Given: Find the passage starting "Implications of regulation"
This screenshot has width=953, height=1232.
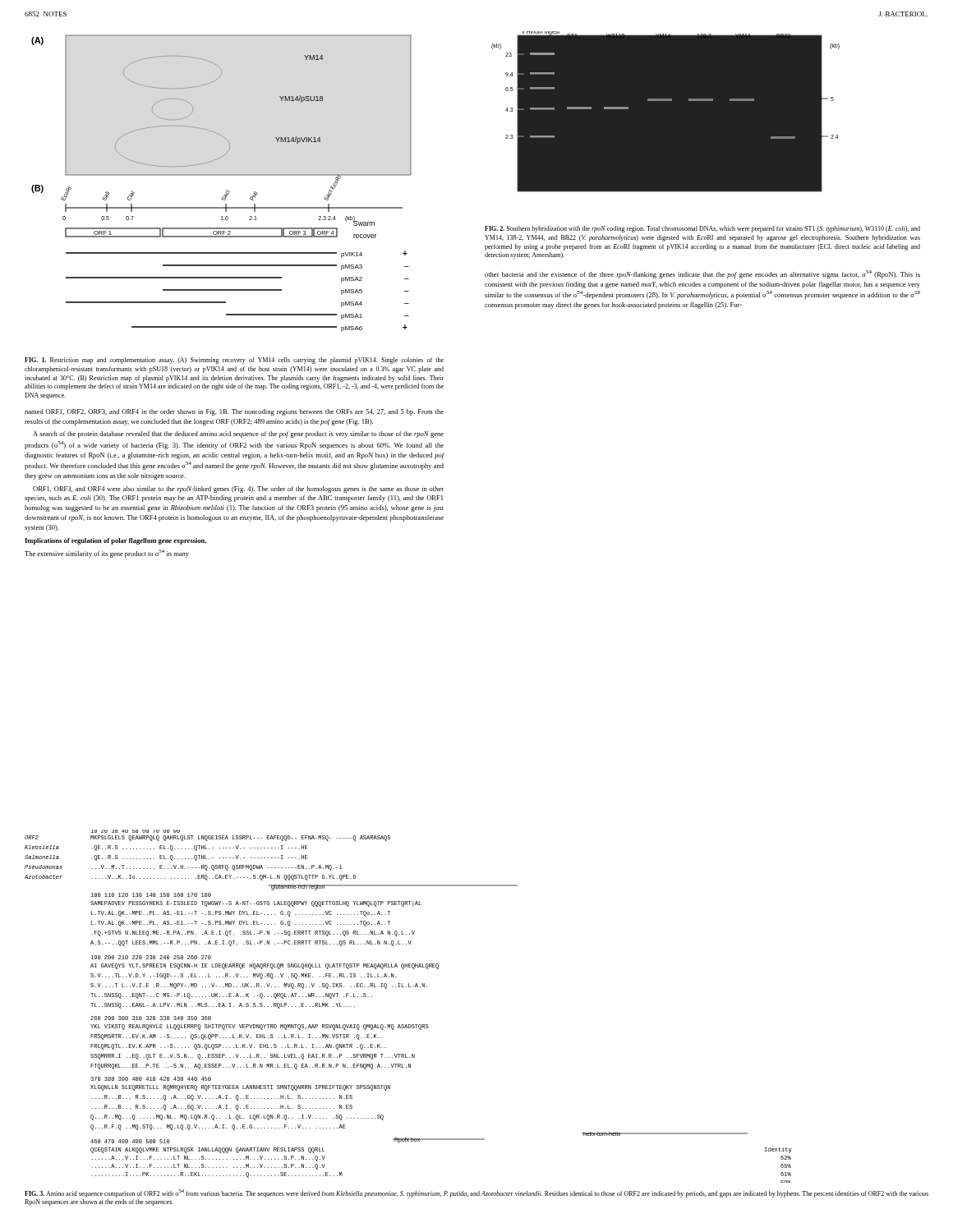Looking at the screenshot, I should point(116,541).
